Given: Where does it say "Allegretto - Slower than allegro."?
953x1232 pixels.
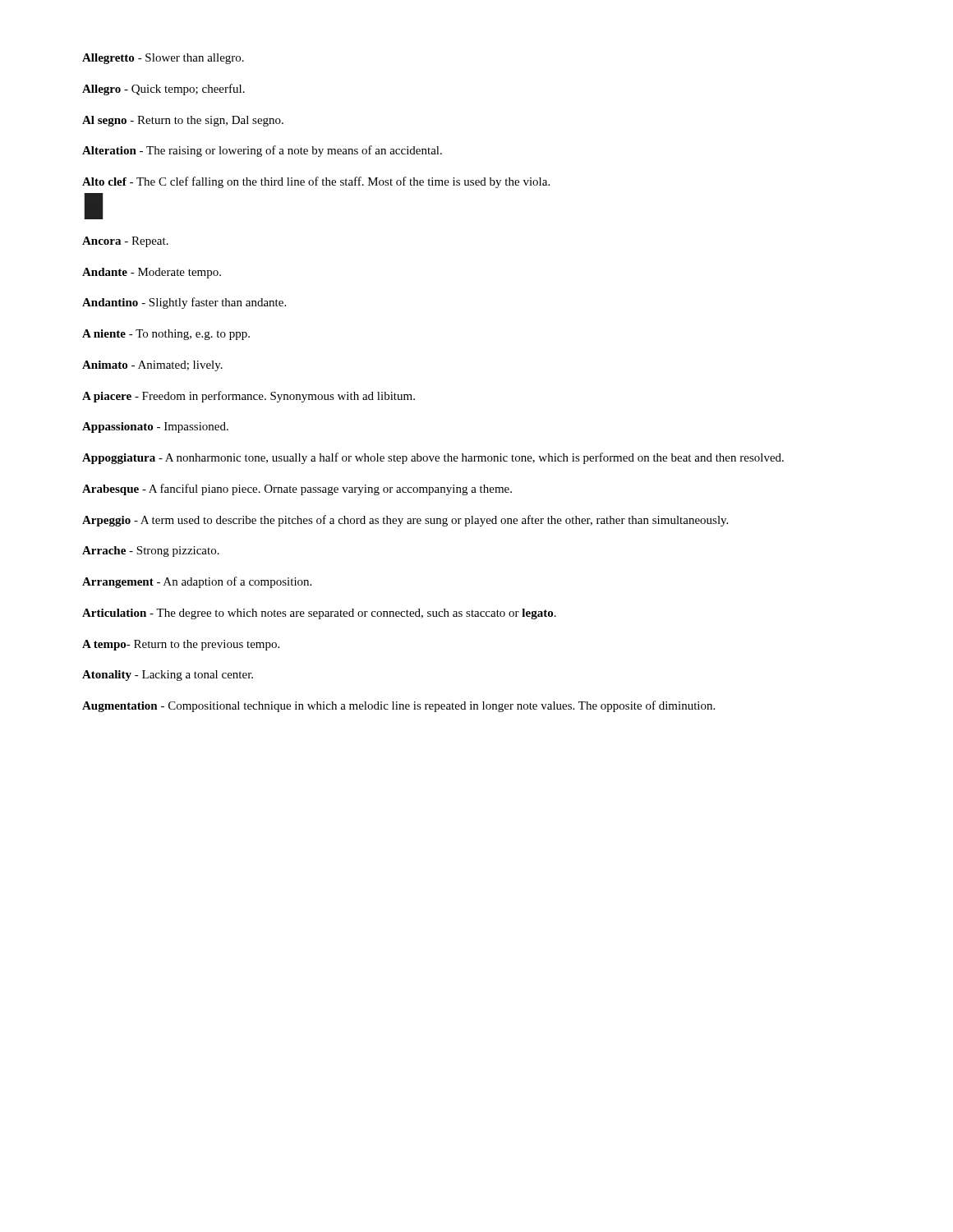Looking at the screenshot, I should (x=163, y=57).
